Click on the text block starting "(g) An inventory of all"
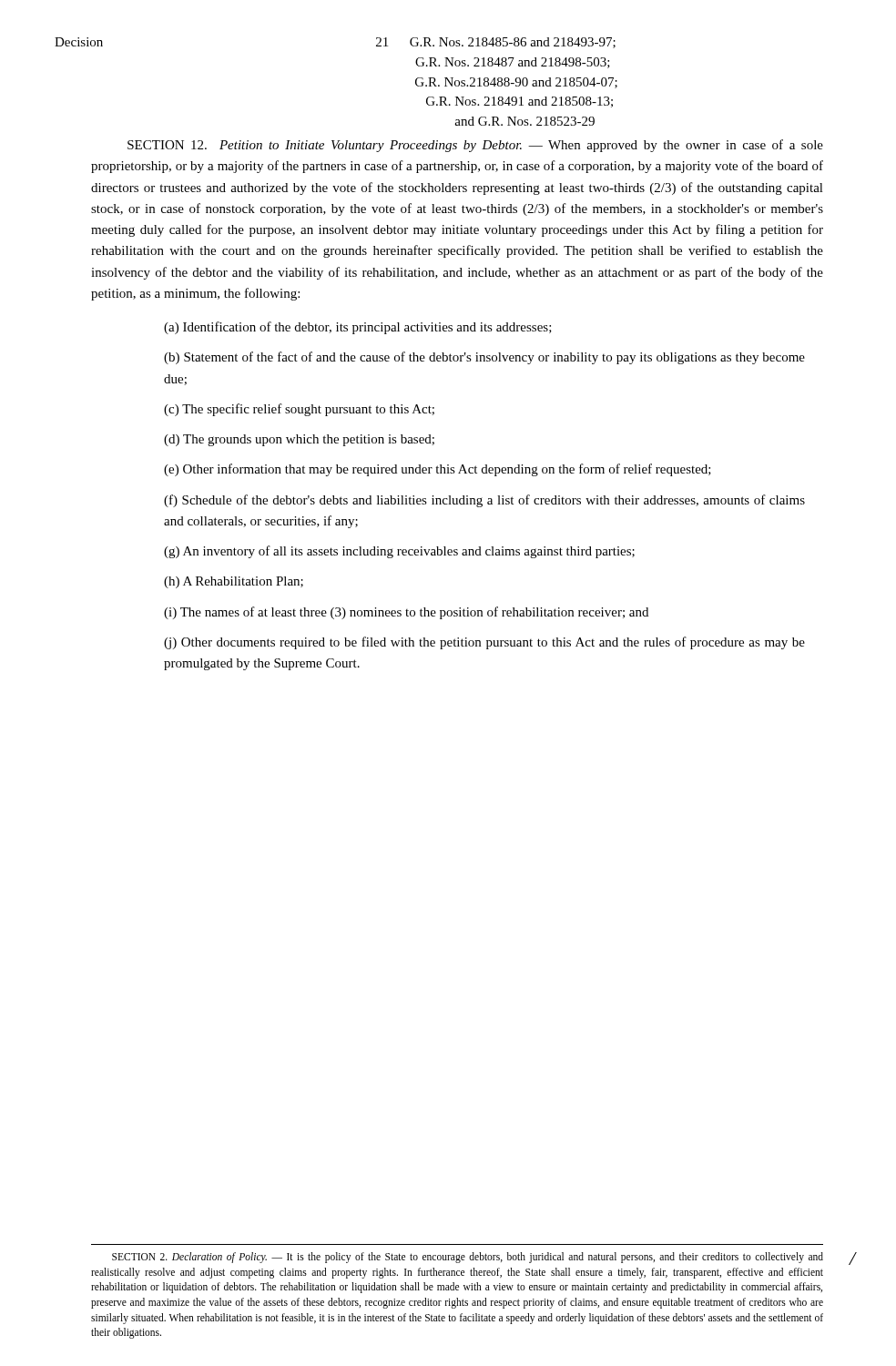Image resolution: width=896 pixels, height=1366 pixels. (400, 551)
